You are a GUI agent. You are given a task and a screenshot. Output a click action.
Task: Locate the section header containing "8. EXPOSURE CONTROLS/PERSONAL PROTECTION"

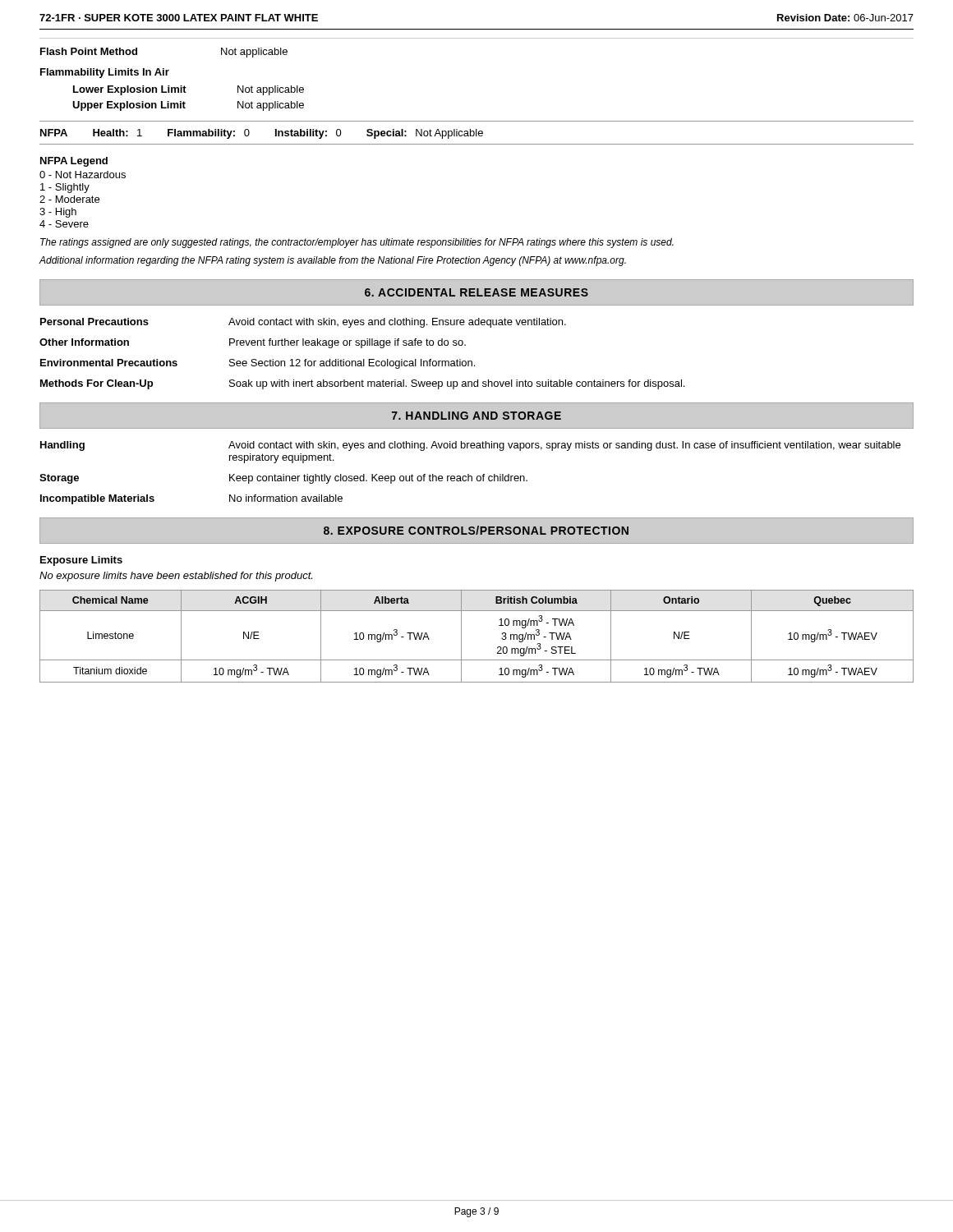(x=476, y=531)
